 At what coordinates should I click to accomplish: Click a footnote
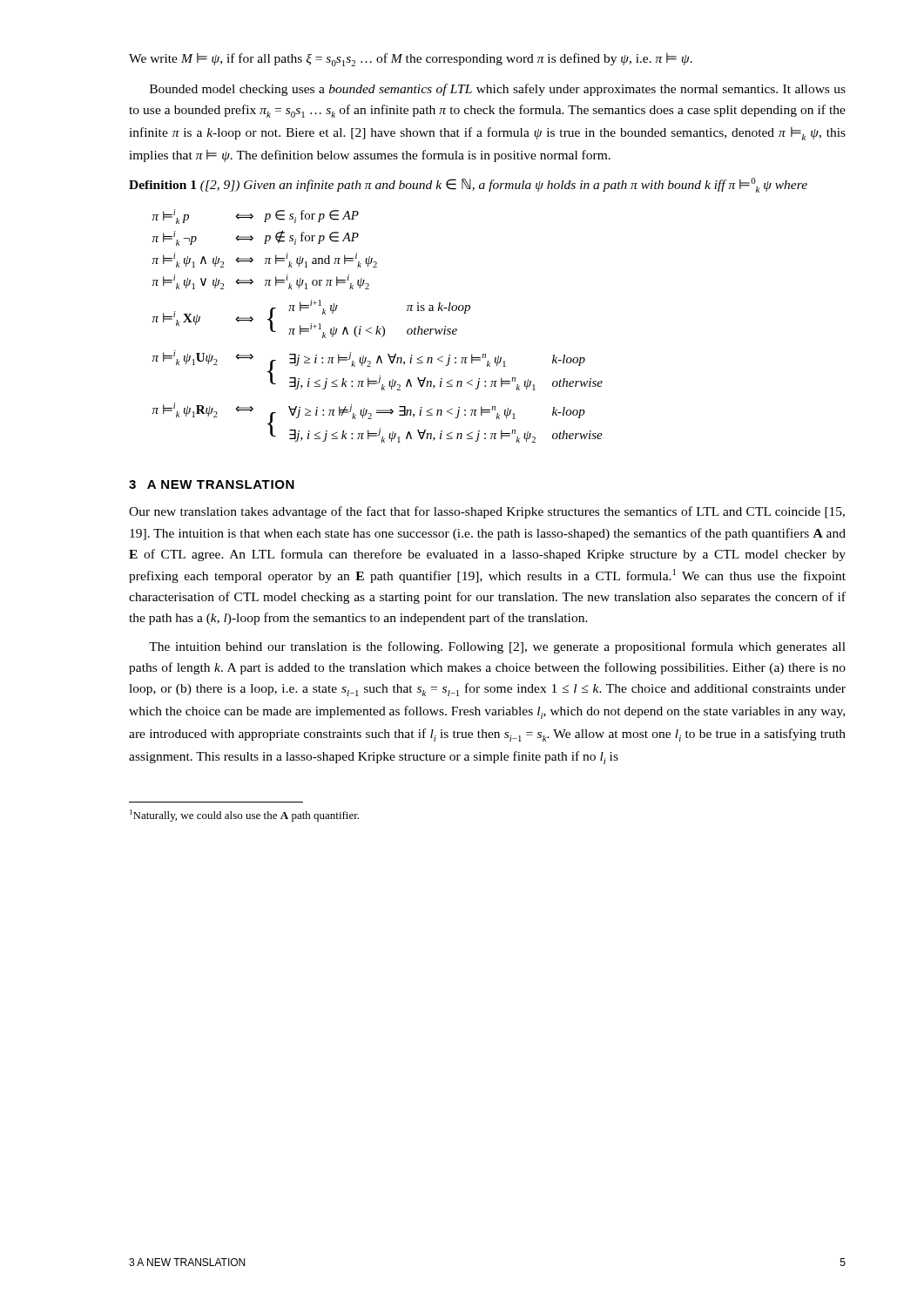pos(244,815)
